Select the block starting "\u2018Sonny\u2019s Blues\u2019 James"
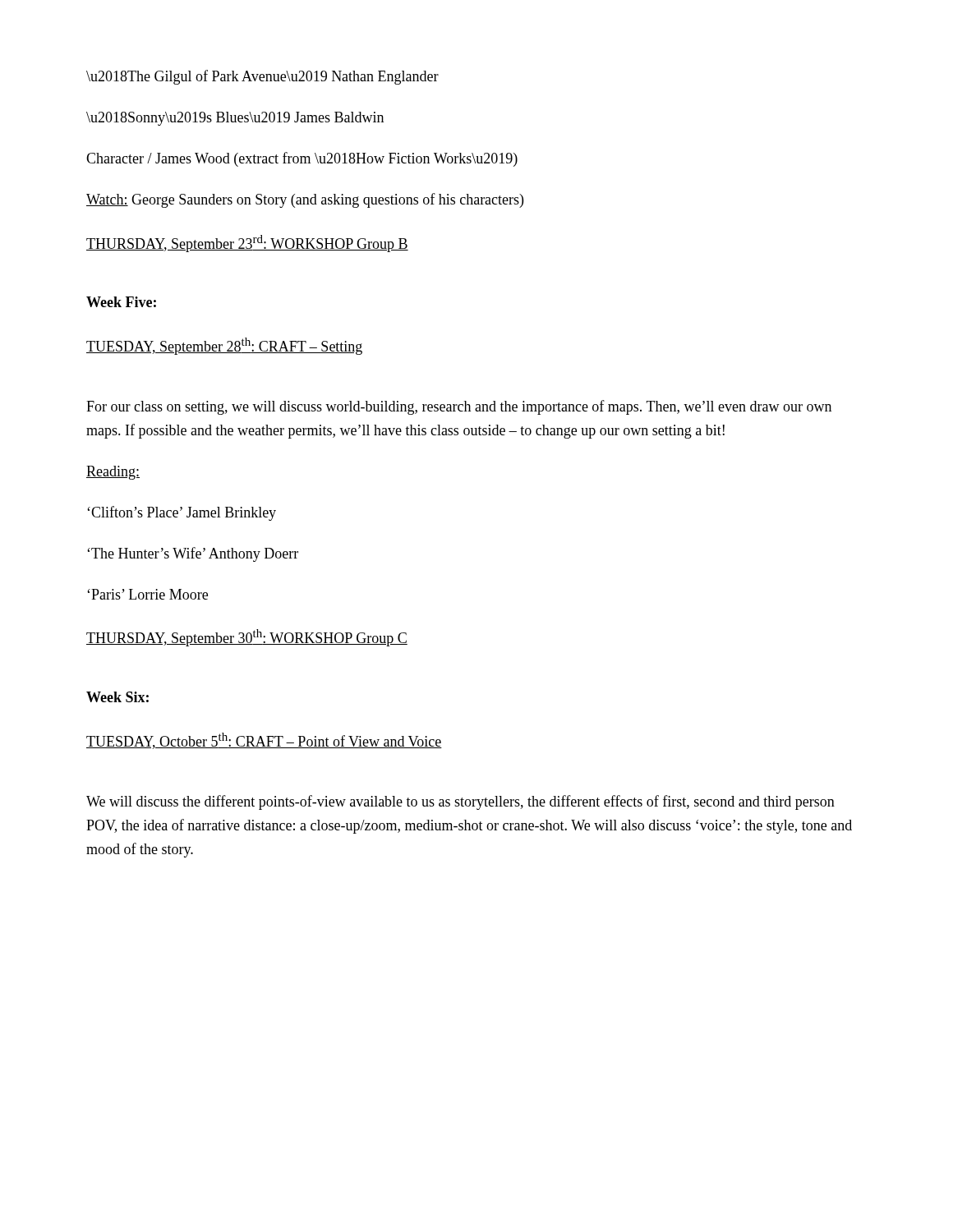The height and width of the screenshot is (1232, 953). [x=235, y=117]
